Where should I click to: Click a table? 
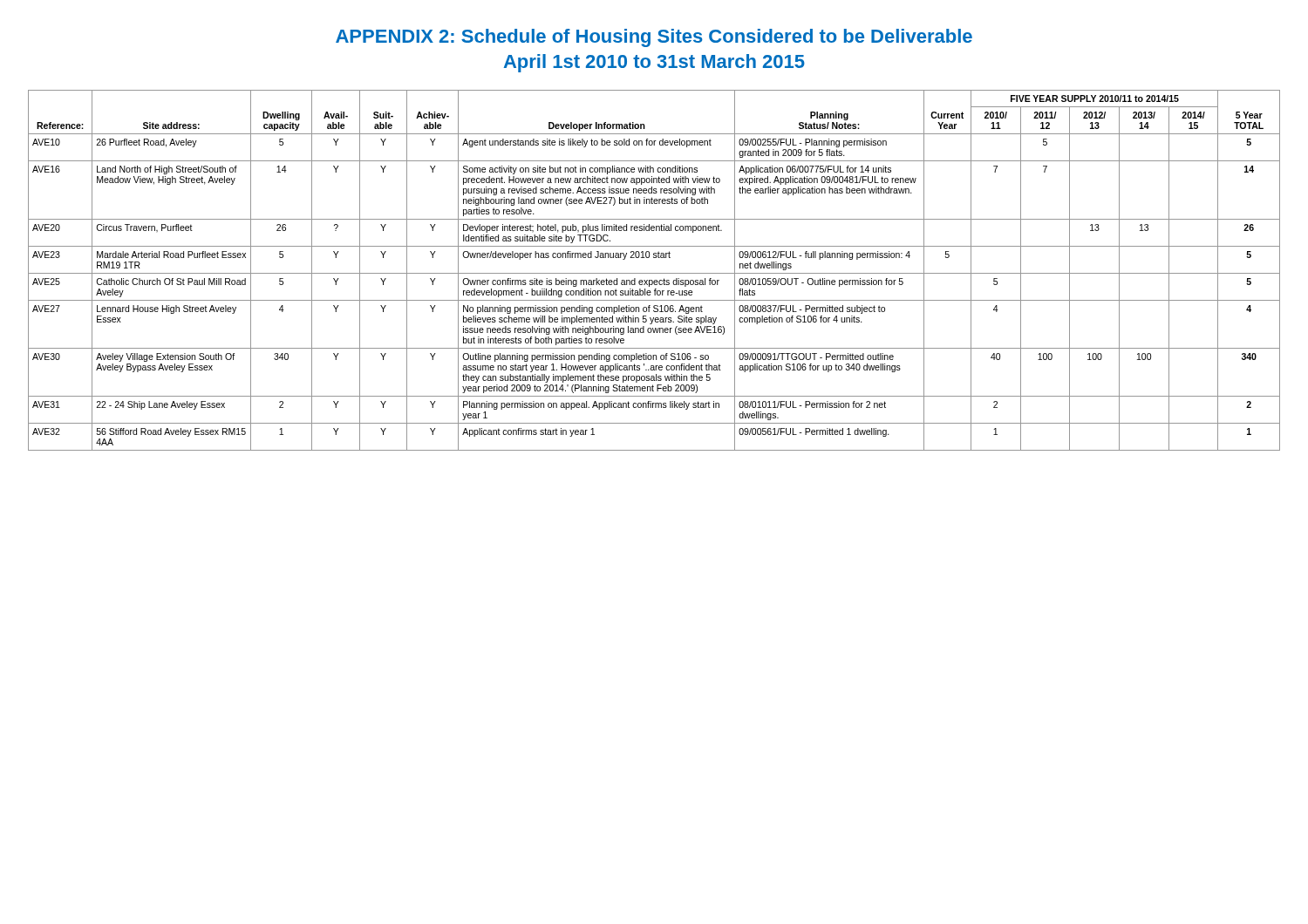654,270
